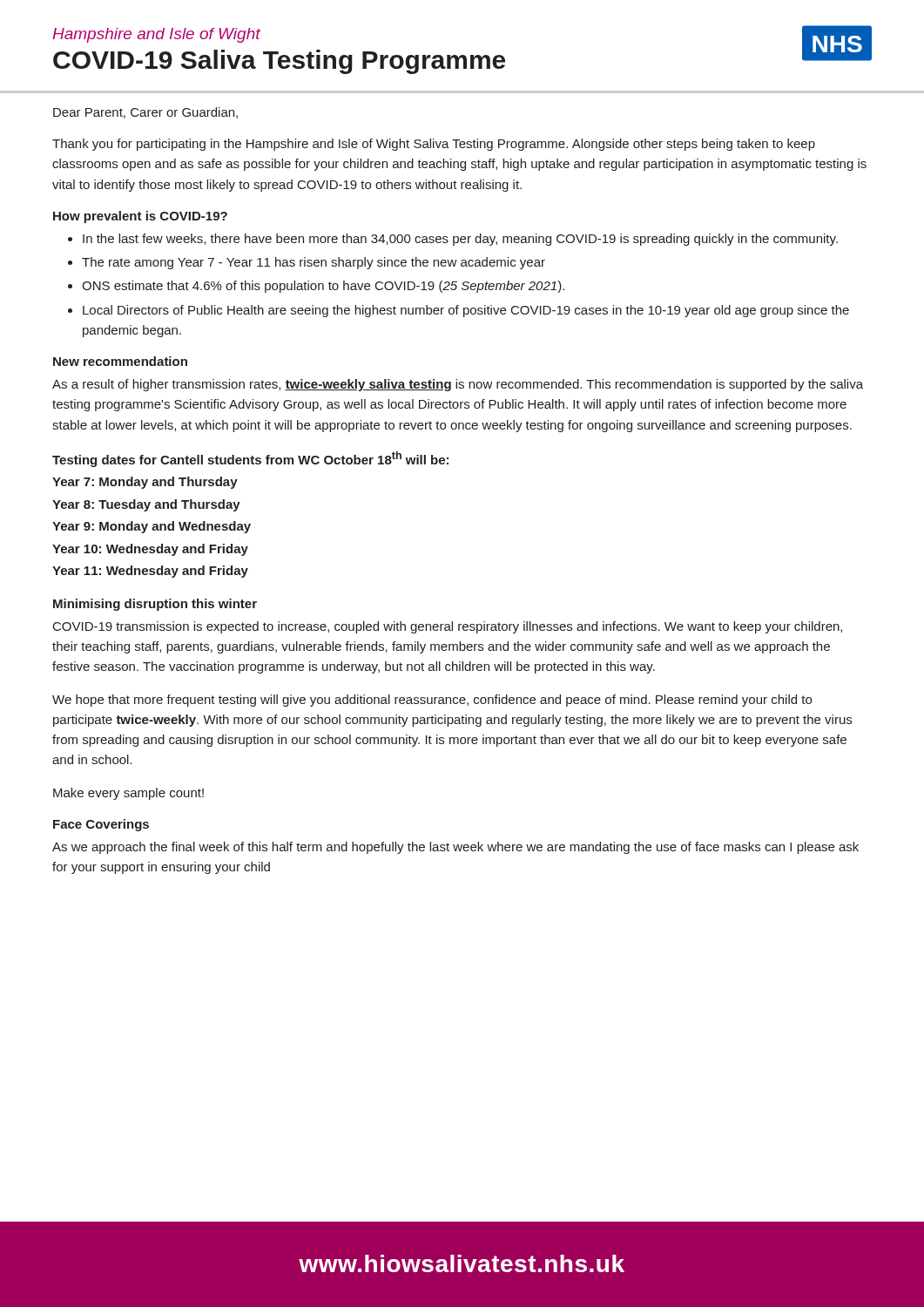924x1307 pixels.
Task: Locate the text block containing "As we approach the final week of"
Action: (456, 856)
